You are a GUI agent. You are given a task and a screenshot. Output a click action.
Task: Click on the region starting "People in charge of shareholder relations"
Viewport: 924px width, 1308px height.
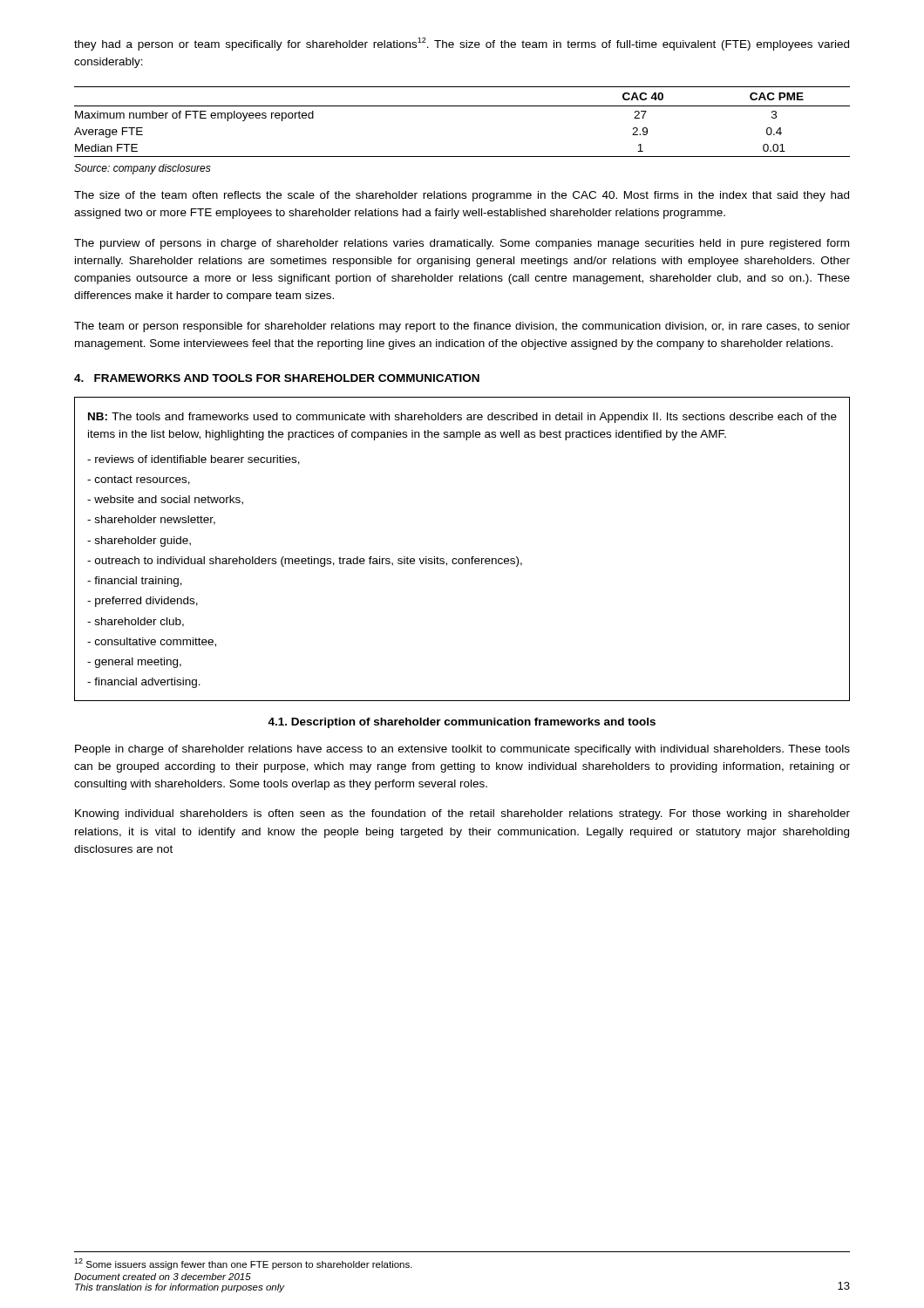pyautogui.click(x=462, y=766)
